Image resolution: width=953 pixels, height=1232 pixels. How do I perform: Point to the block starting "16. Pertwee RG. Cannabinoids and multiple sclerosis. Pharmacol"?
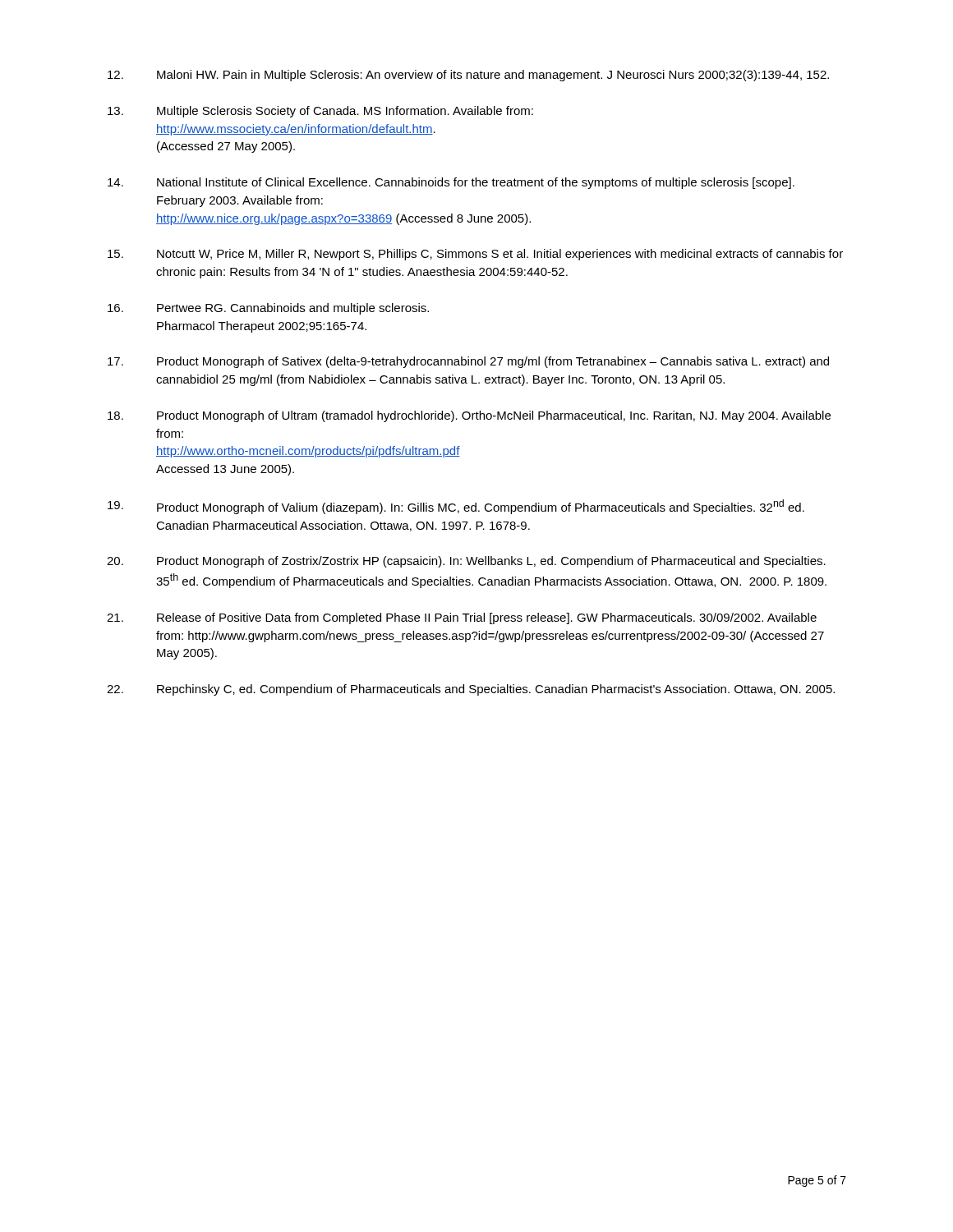(x=268, y=317)
